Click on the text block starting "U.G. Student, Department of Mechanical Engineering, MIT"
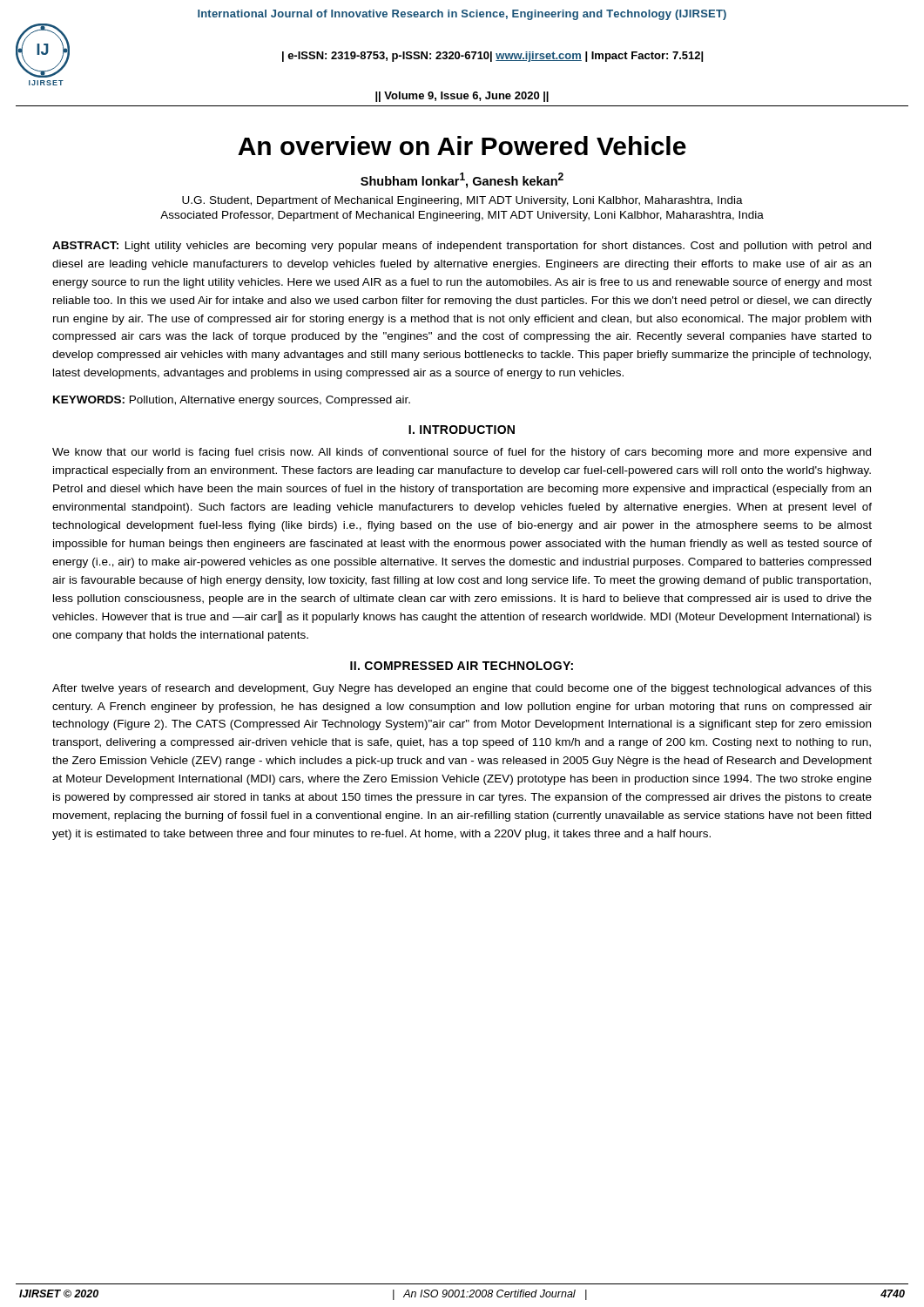The image size is (924, 1307). (x=462, y=200)
